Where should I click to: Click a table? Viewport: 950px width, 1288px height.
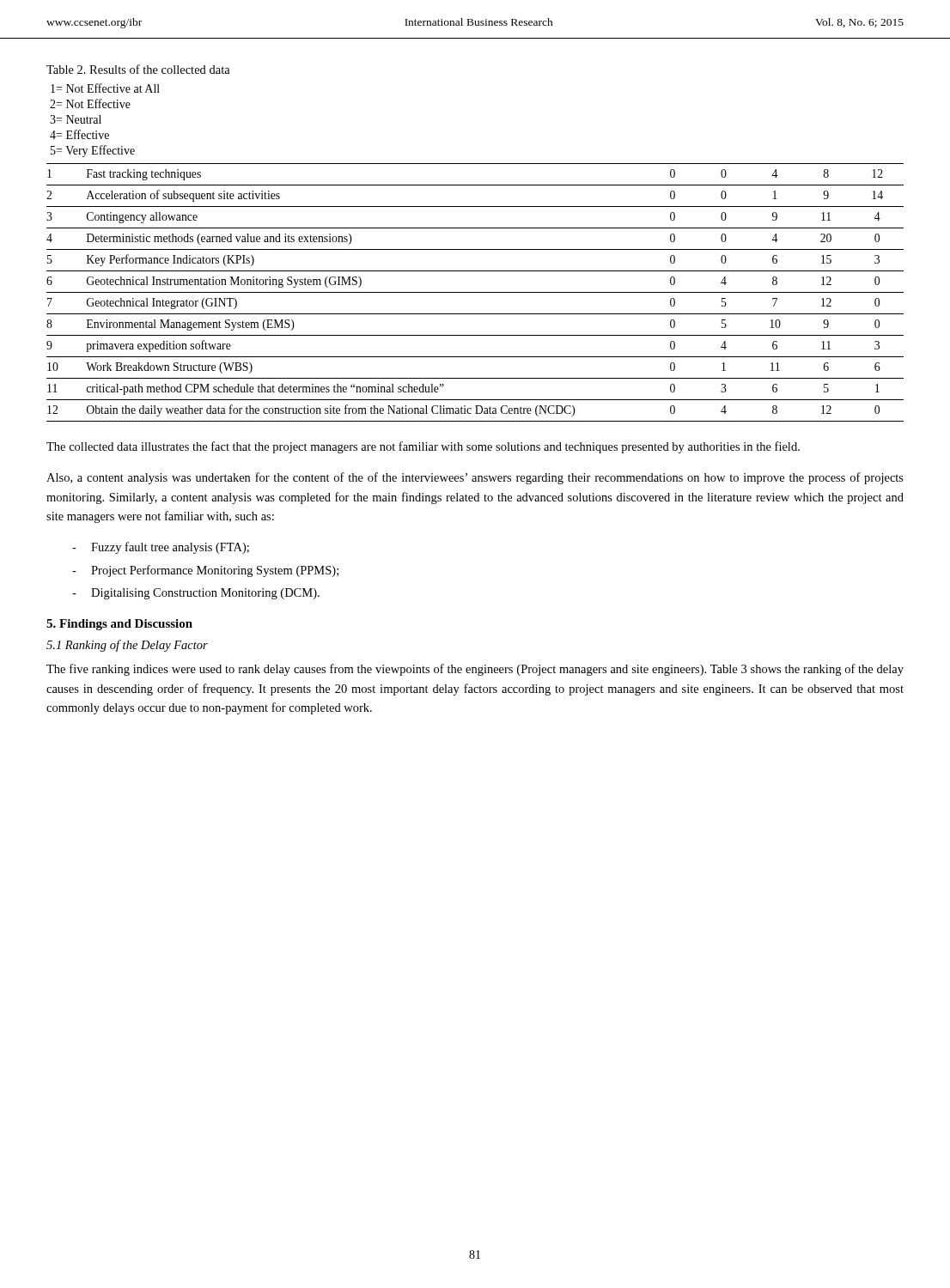(475, 252)
